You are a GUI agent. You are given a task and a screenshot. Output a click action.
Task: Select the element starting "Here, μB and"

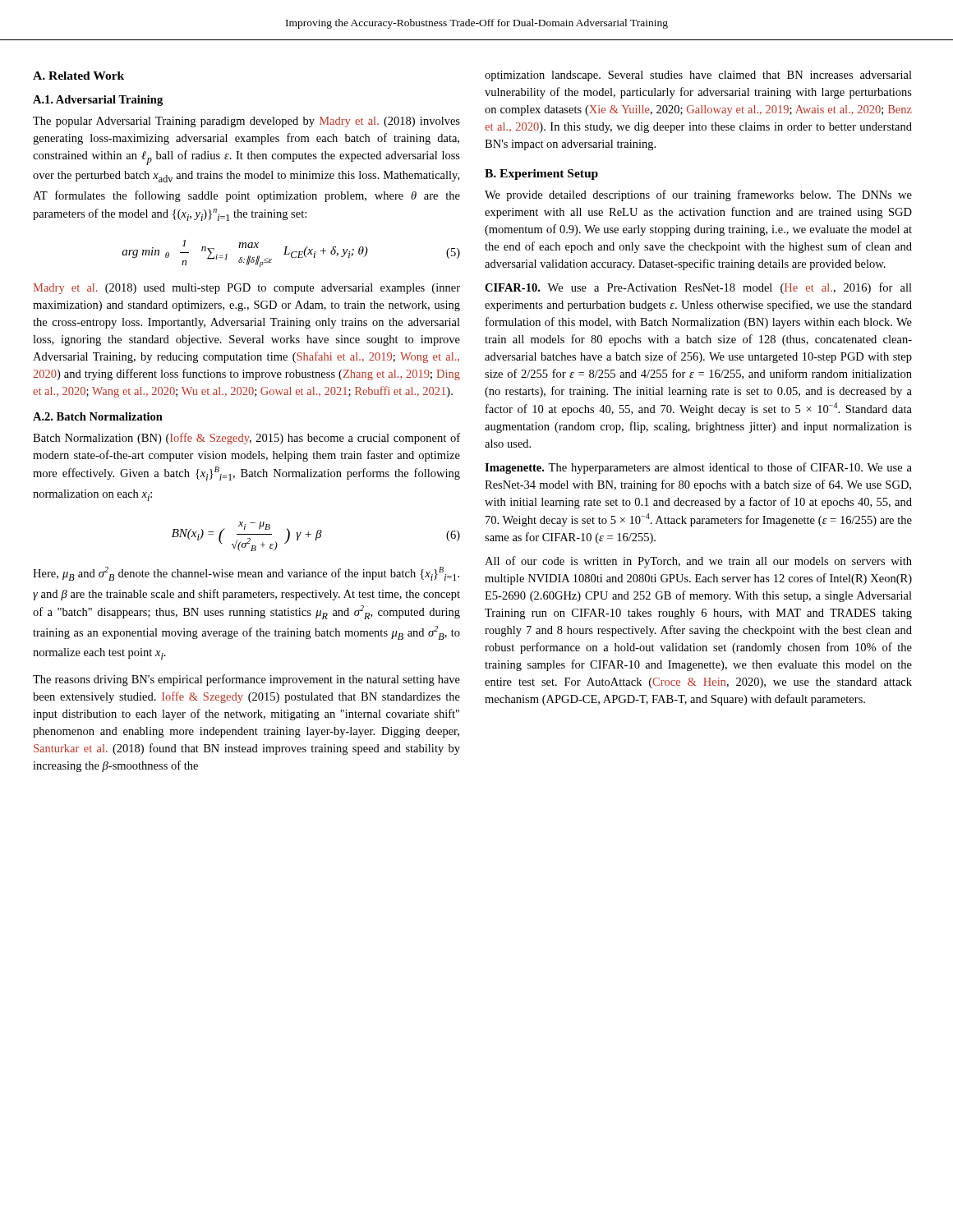(246, 614)
